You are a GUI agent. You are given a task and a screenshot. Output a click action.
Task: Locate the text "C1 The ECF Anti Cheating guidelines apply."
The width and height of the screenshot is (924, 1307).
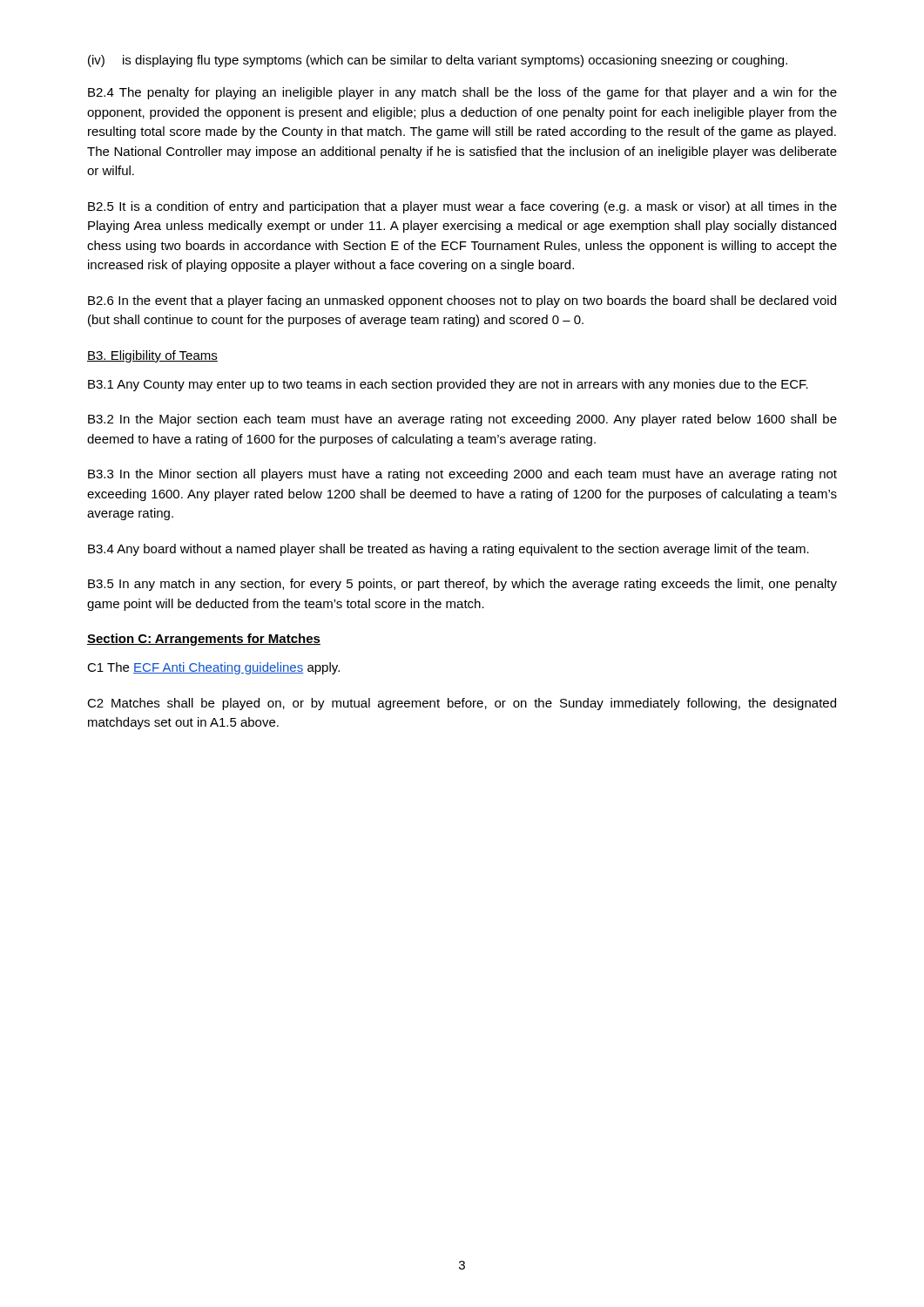coord(214,667)
